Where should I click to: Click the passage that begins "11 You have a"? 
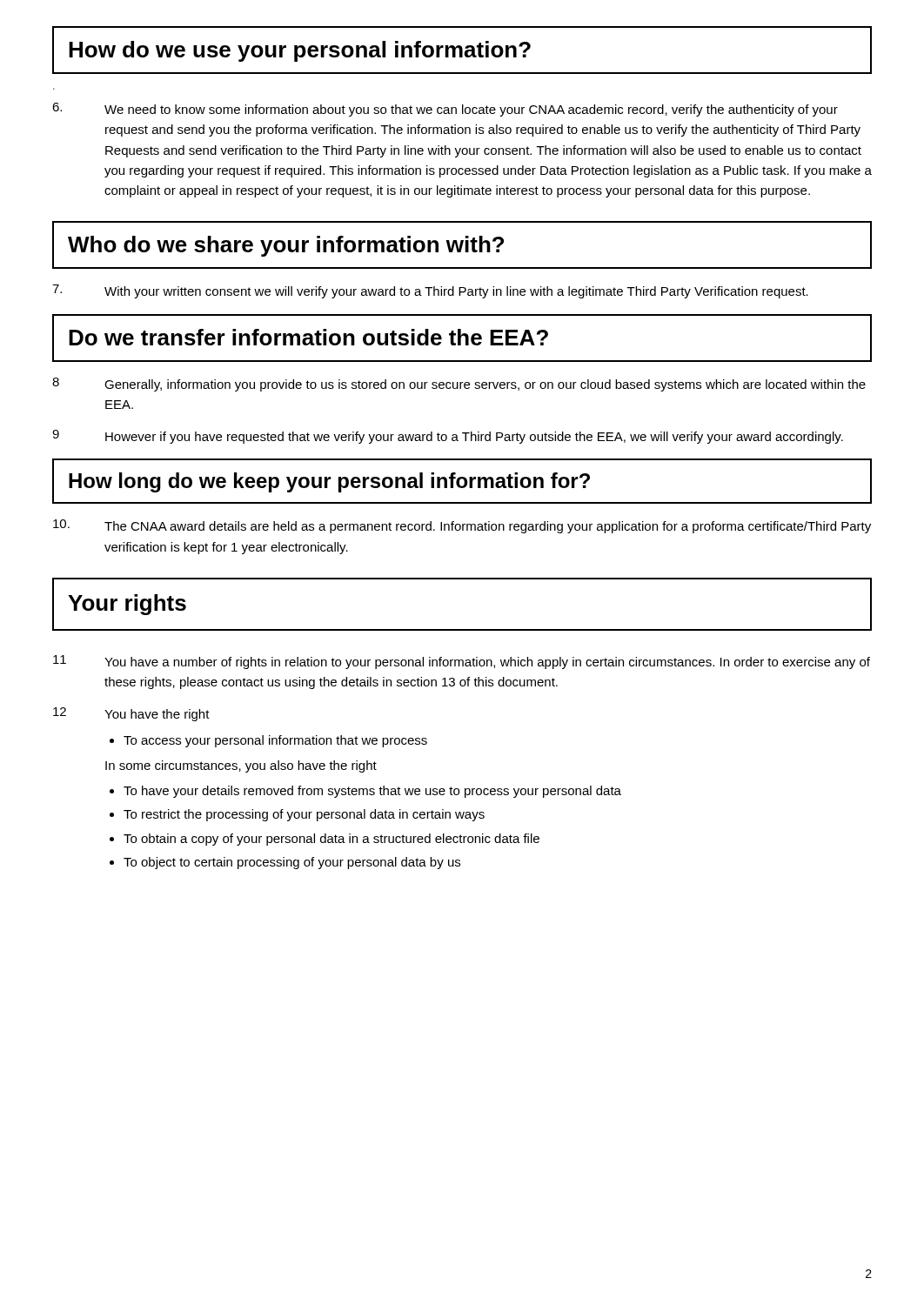tap(462, 672)
